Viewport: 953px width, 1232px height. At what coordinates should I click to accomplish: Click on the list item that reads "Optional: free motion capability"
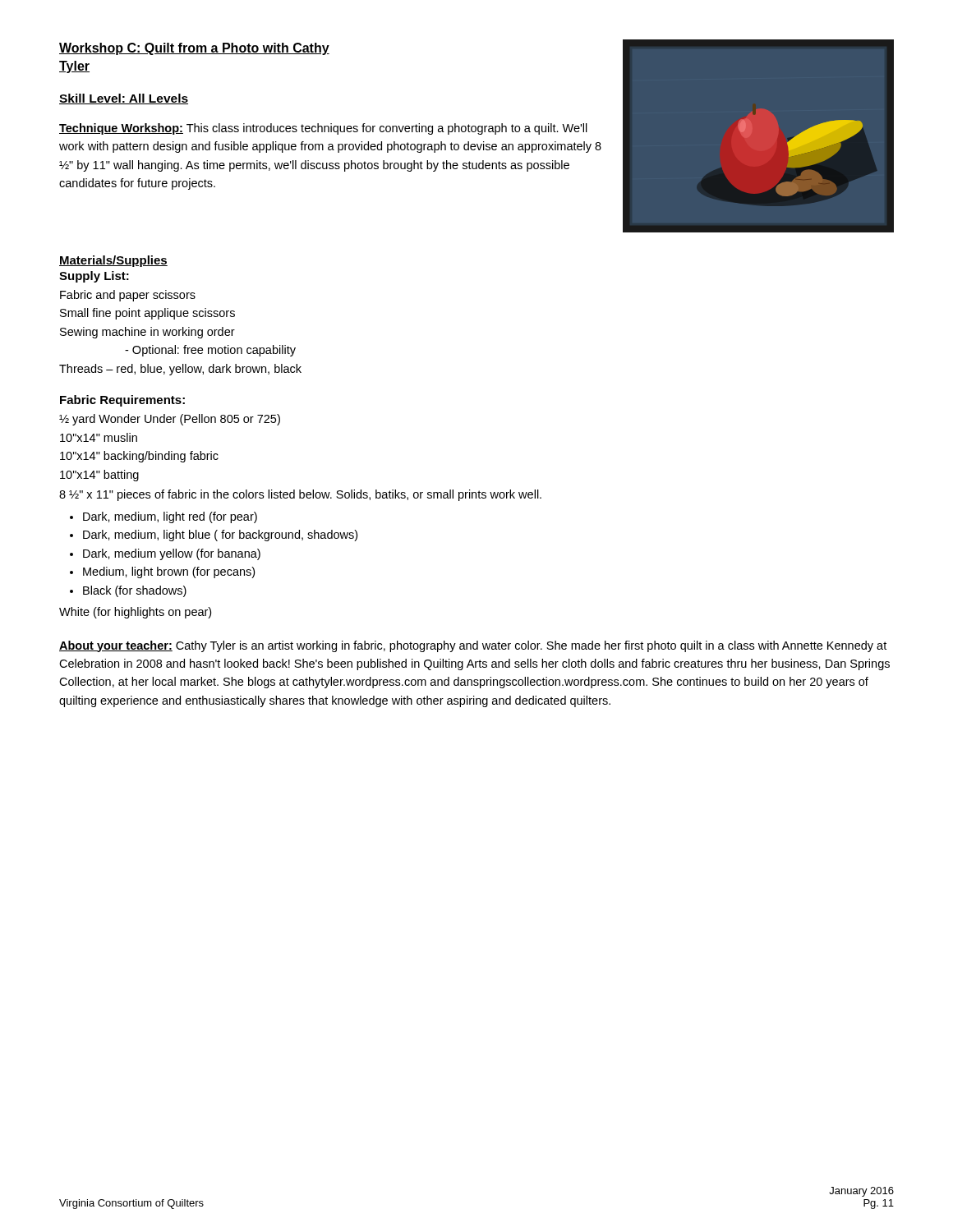point(210,350)
